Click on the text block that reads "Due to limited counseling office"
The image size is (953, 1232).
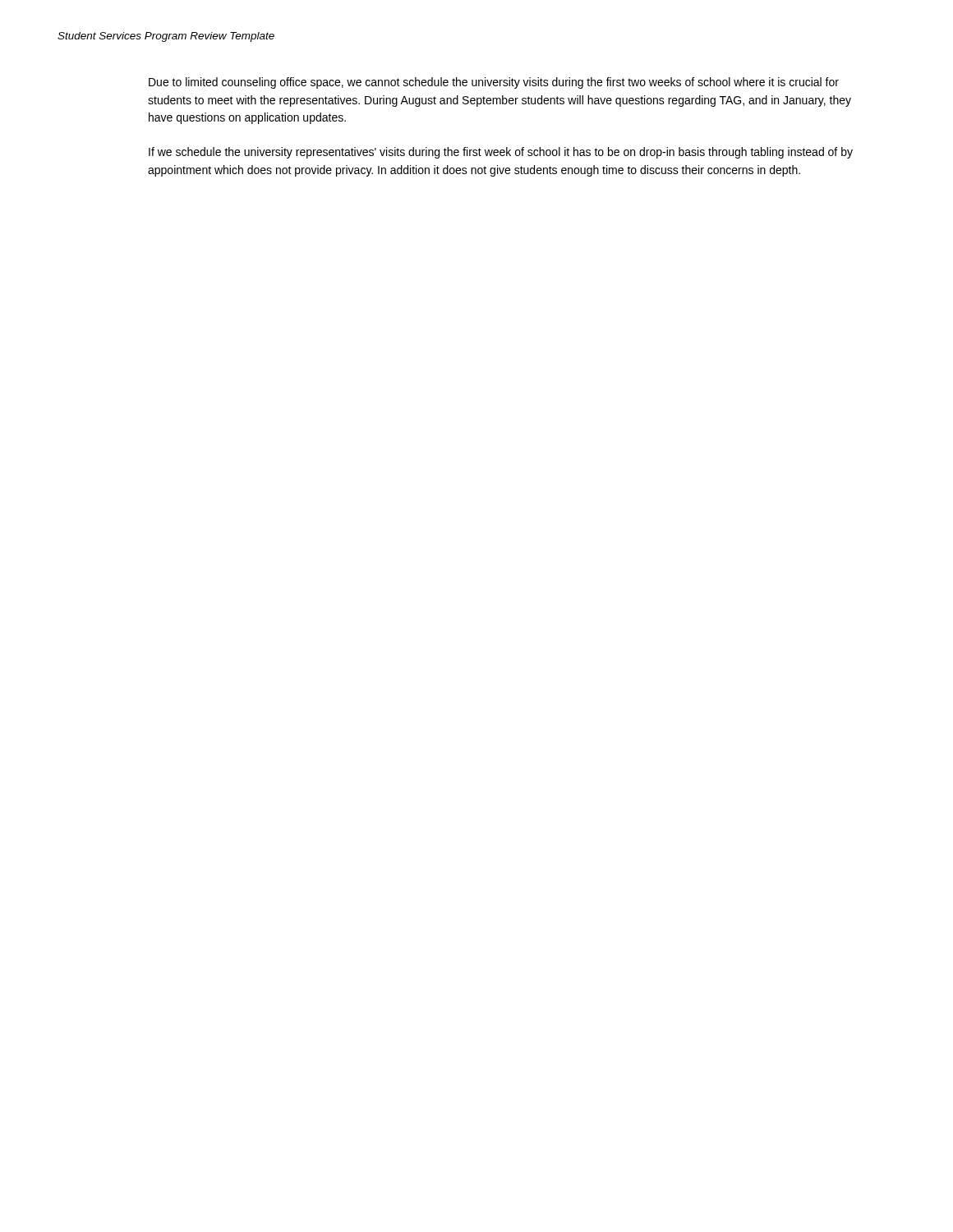click(x=500, y=100)
